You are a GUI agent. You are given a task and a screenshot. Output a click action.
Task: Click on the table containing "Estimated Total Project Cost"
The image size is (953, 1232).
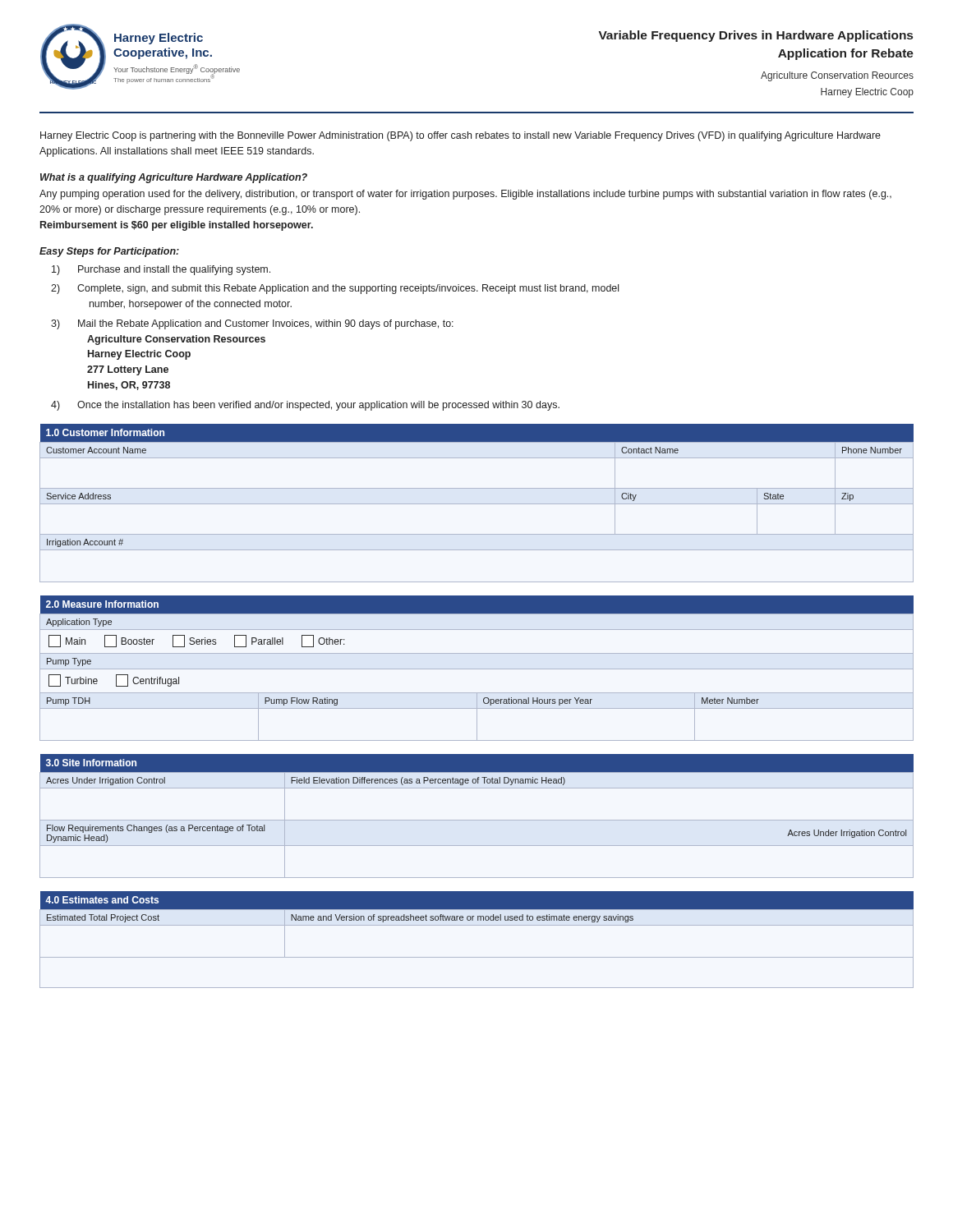tap(476, 940)
